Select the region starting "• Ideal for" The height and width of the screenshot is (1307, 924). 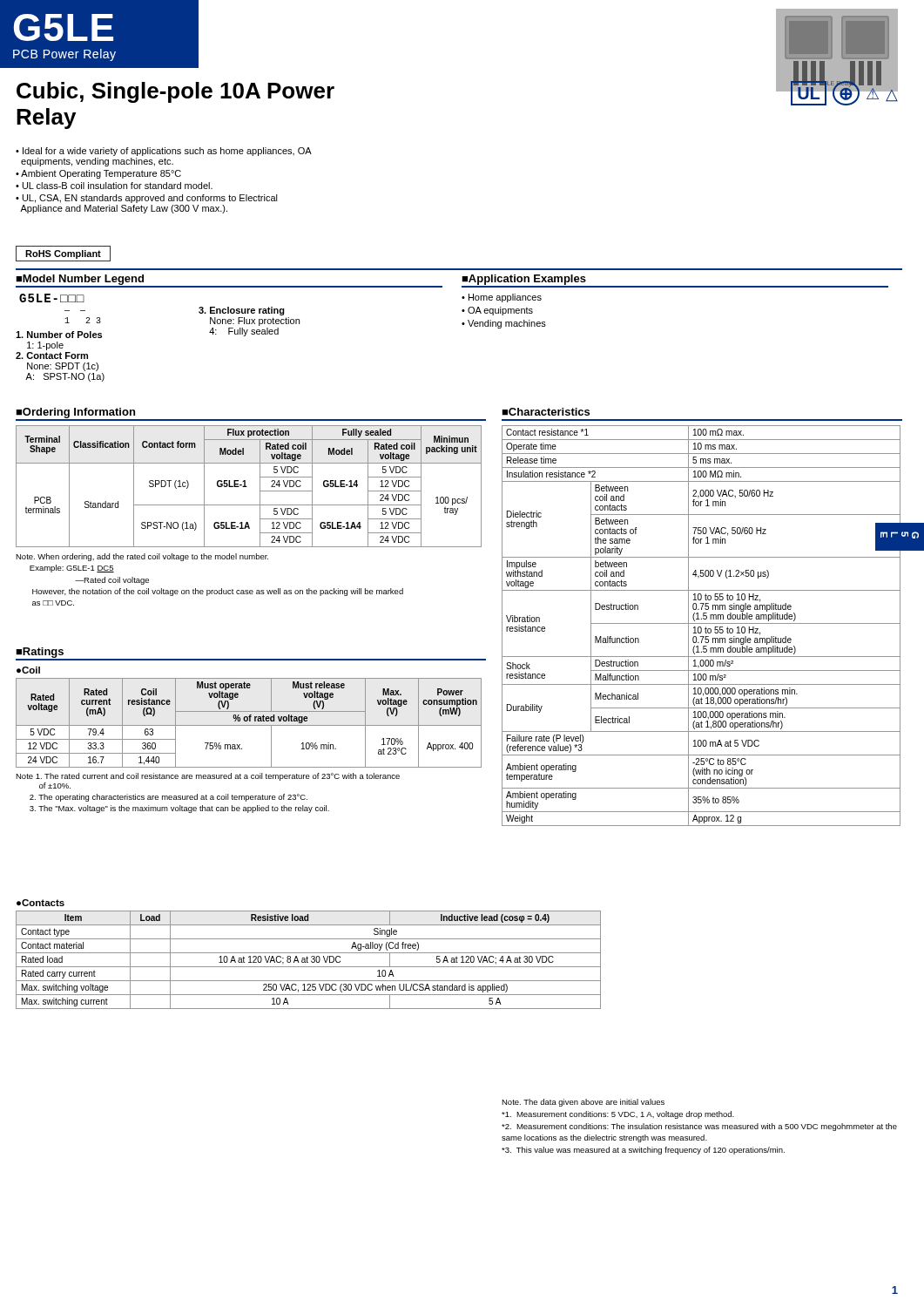click(x=164, y=156)
